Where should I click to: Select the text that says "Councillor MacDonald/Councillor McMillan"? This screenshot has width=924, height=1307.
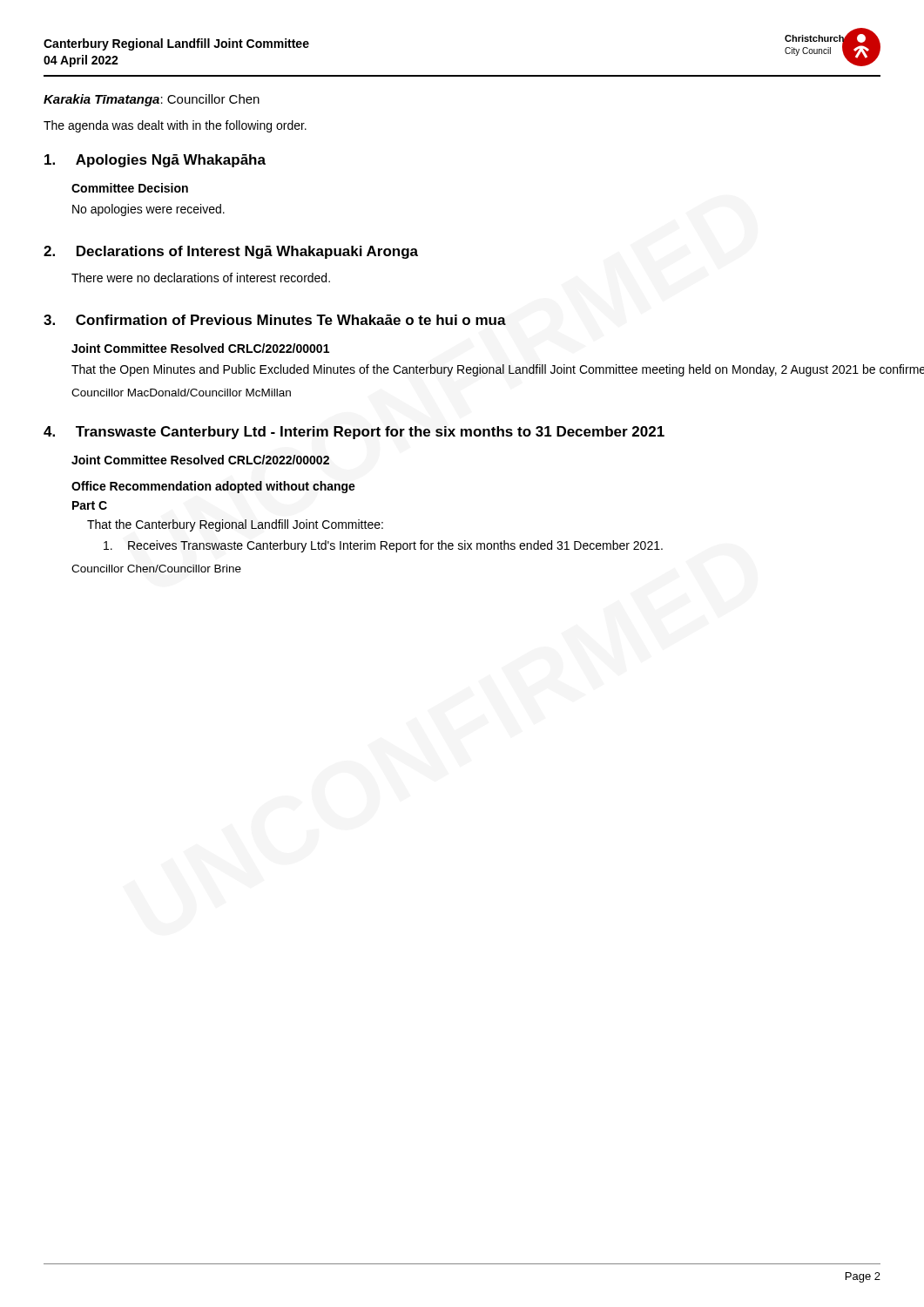click(x=182, y=392)
